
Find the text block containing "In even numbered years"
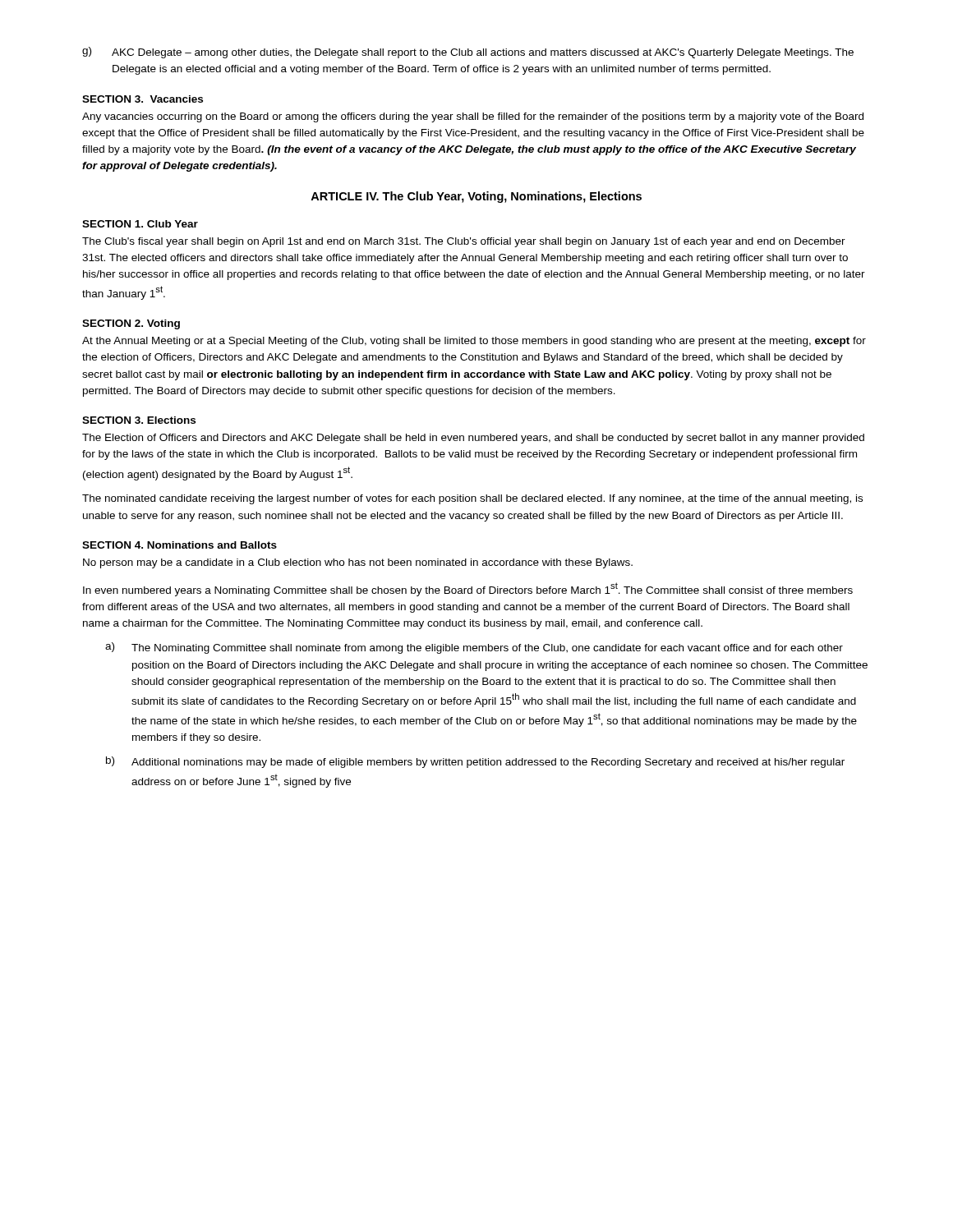(468, 605)
